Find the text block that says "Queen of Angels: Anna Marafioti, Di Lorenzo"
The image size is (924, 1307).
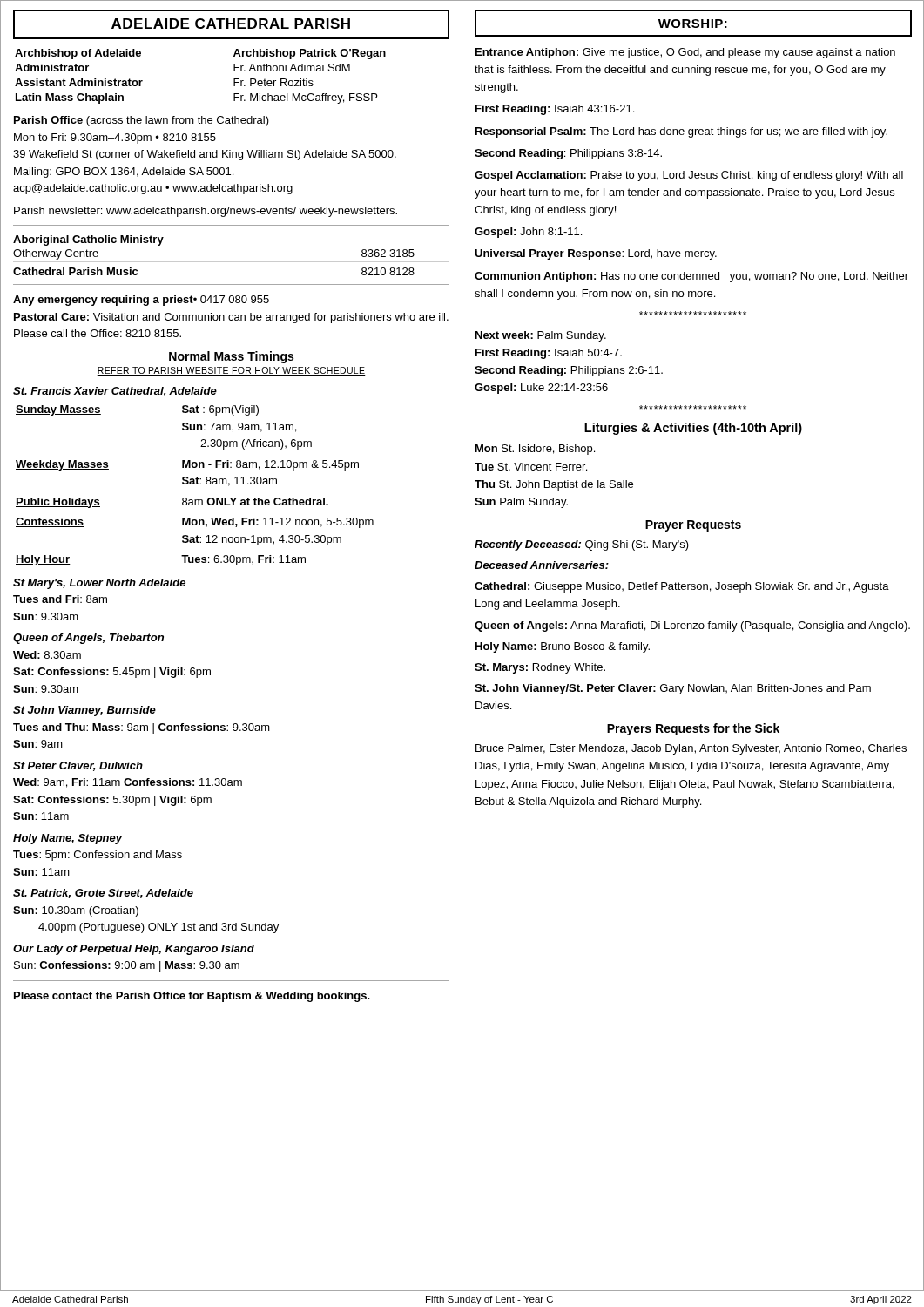[693, 625]
